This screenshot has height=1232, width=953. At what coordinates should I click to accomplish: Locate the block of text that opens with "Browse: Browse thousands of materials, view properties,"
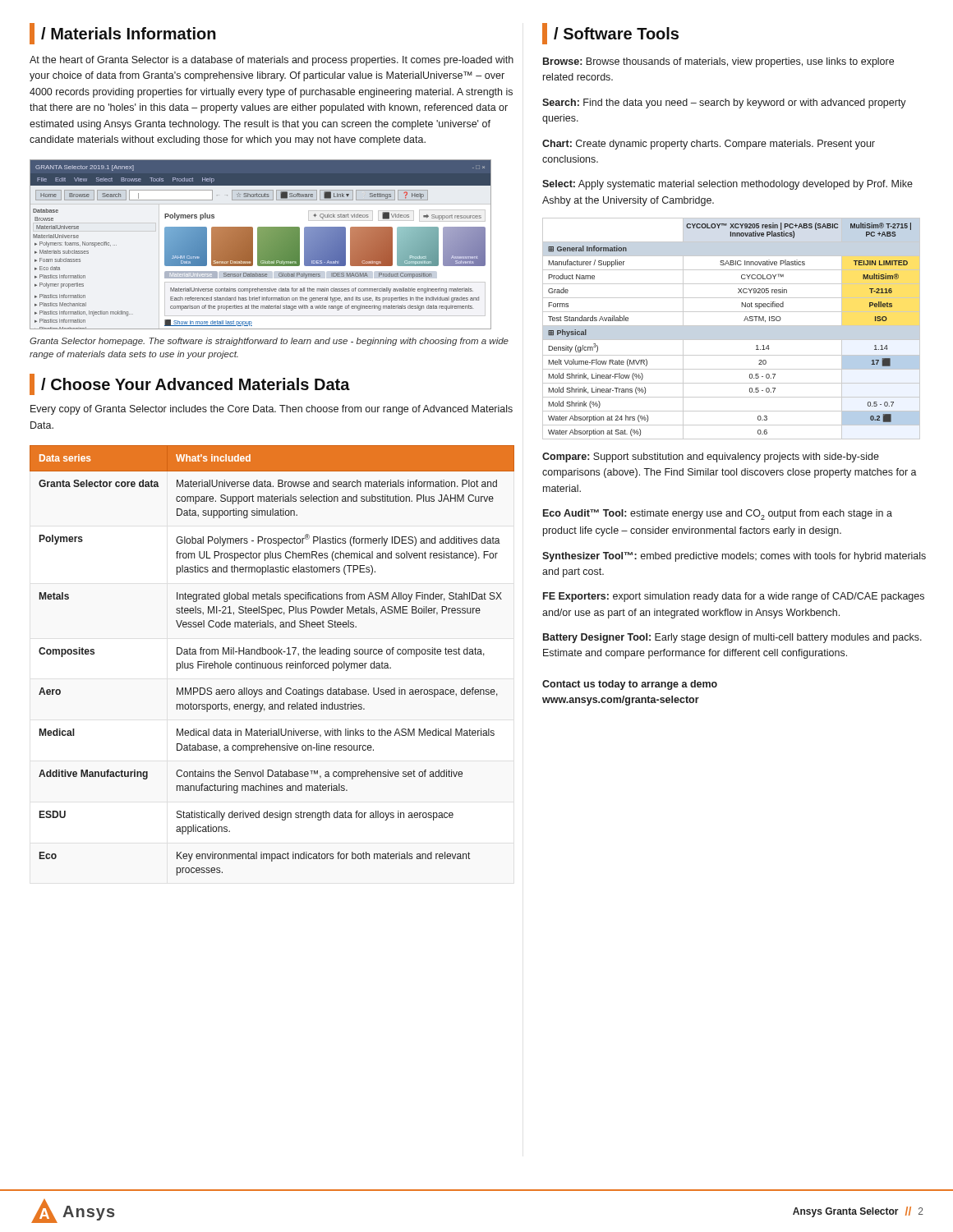click(718, 70)
